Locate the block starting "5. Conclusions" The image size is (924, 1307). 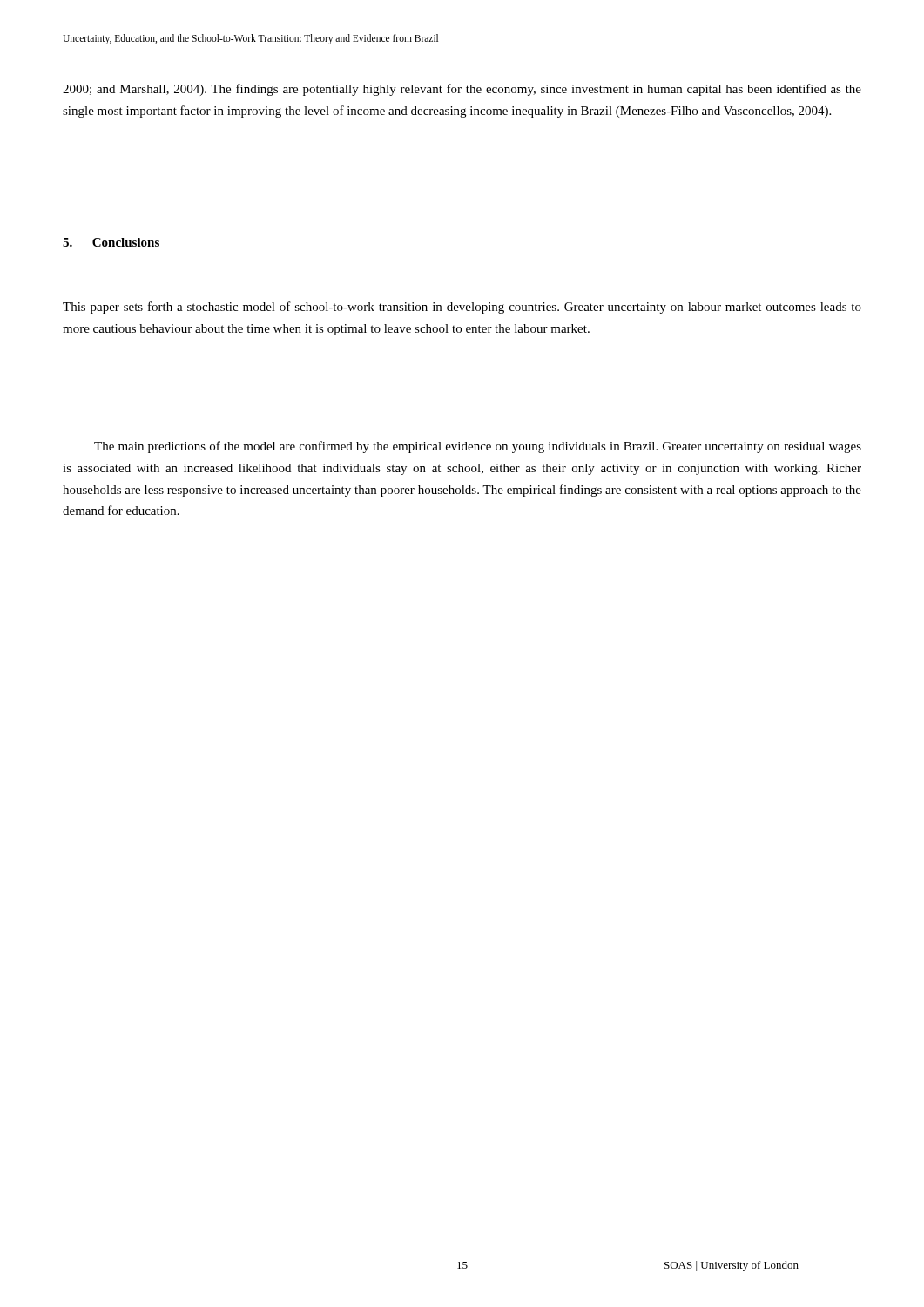click(111, 242)
